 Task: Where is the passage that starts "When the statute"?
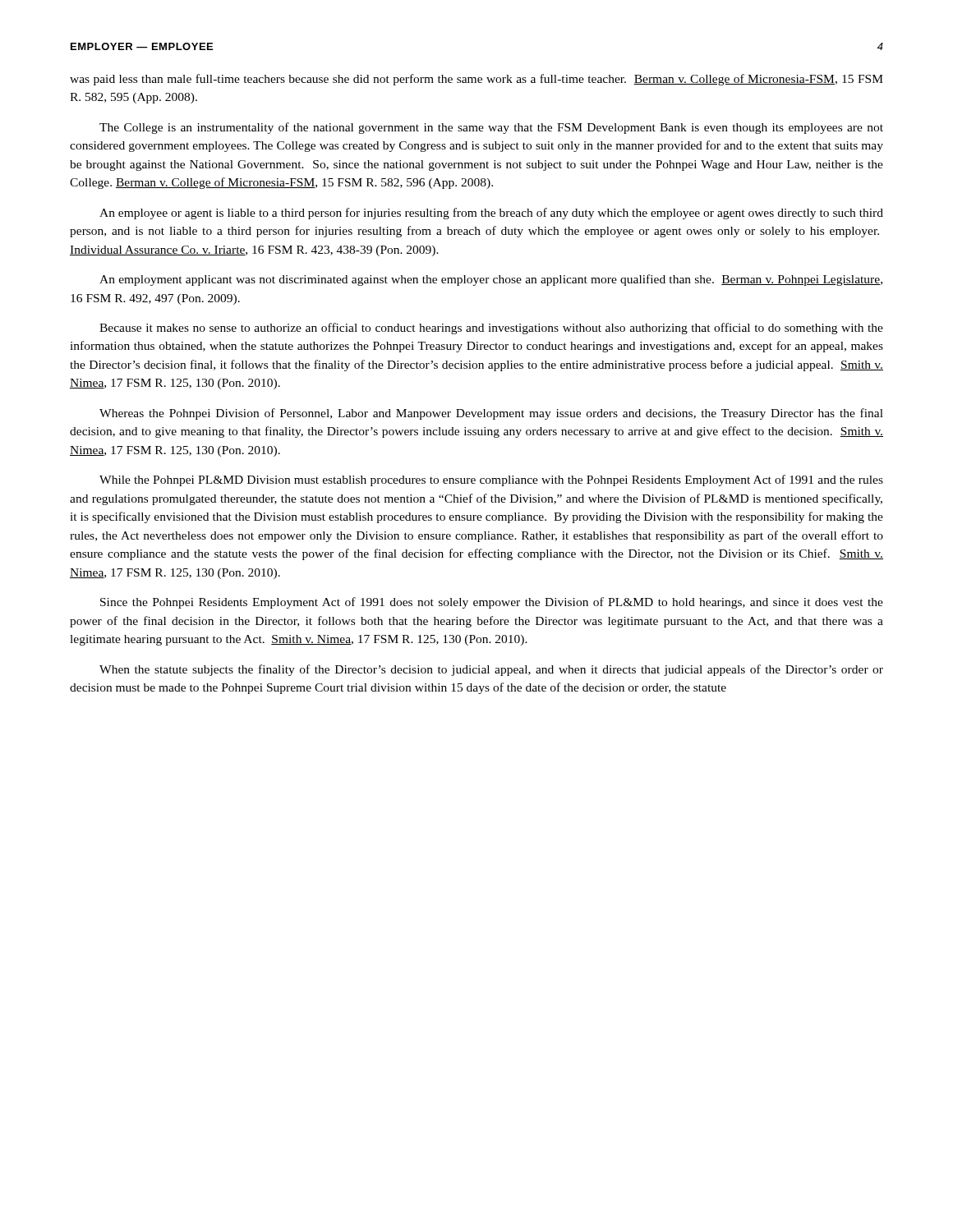476,678
